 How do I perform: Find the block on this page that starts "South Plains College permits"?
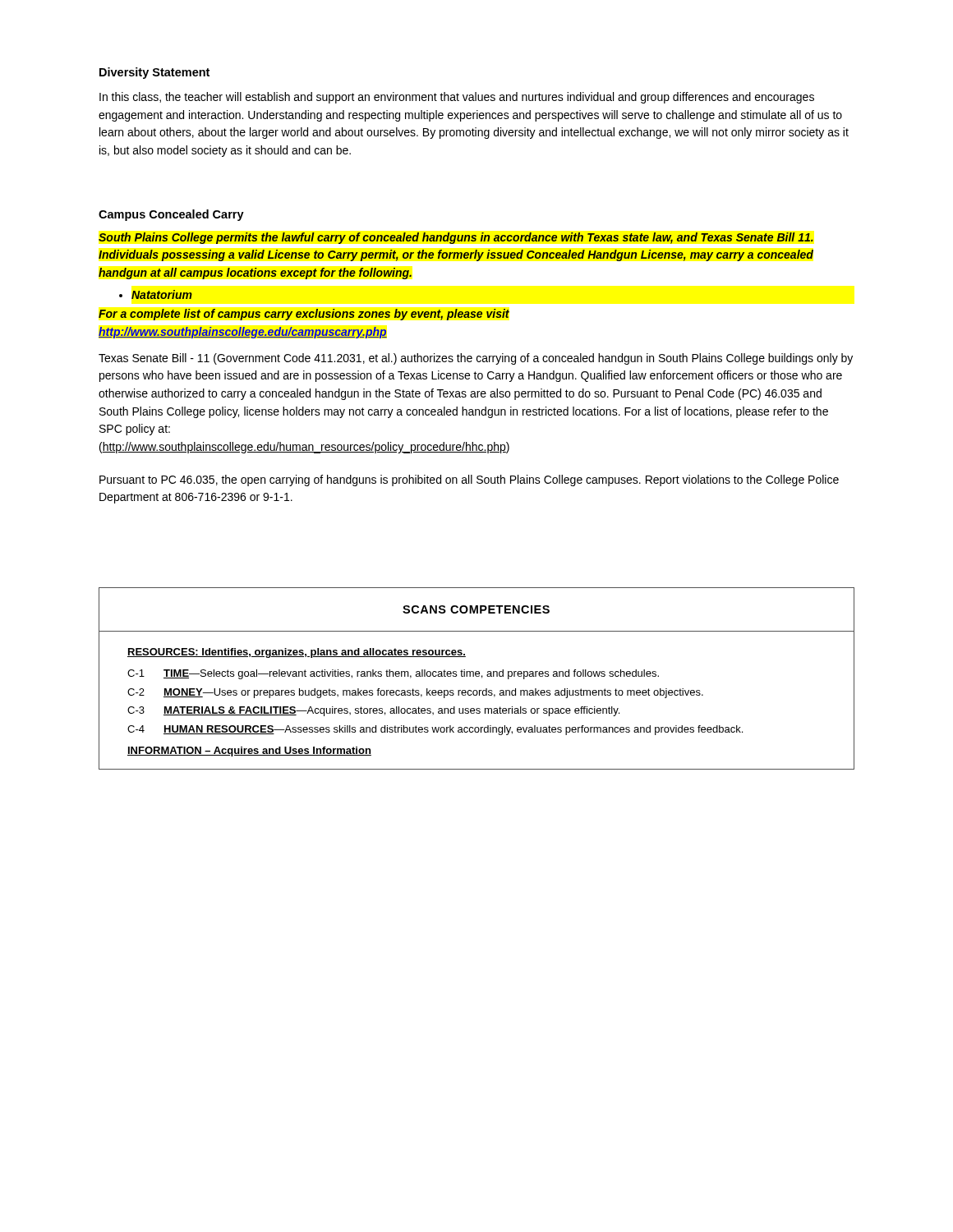[x=456, y=255]
